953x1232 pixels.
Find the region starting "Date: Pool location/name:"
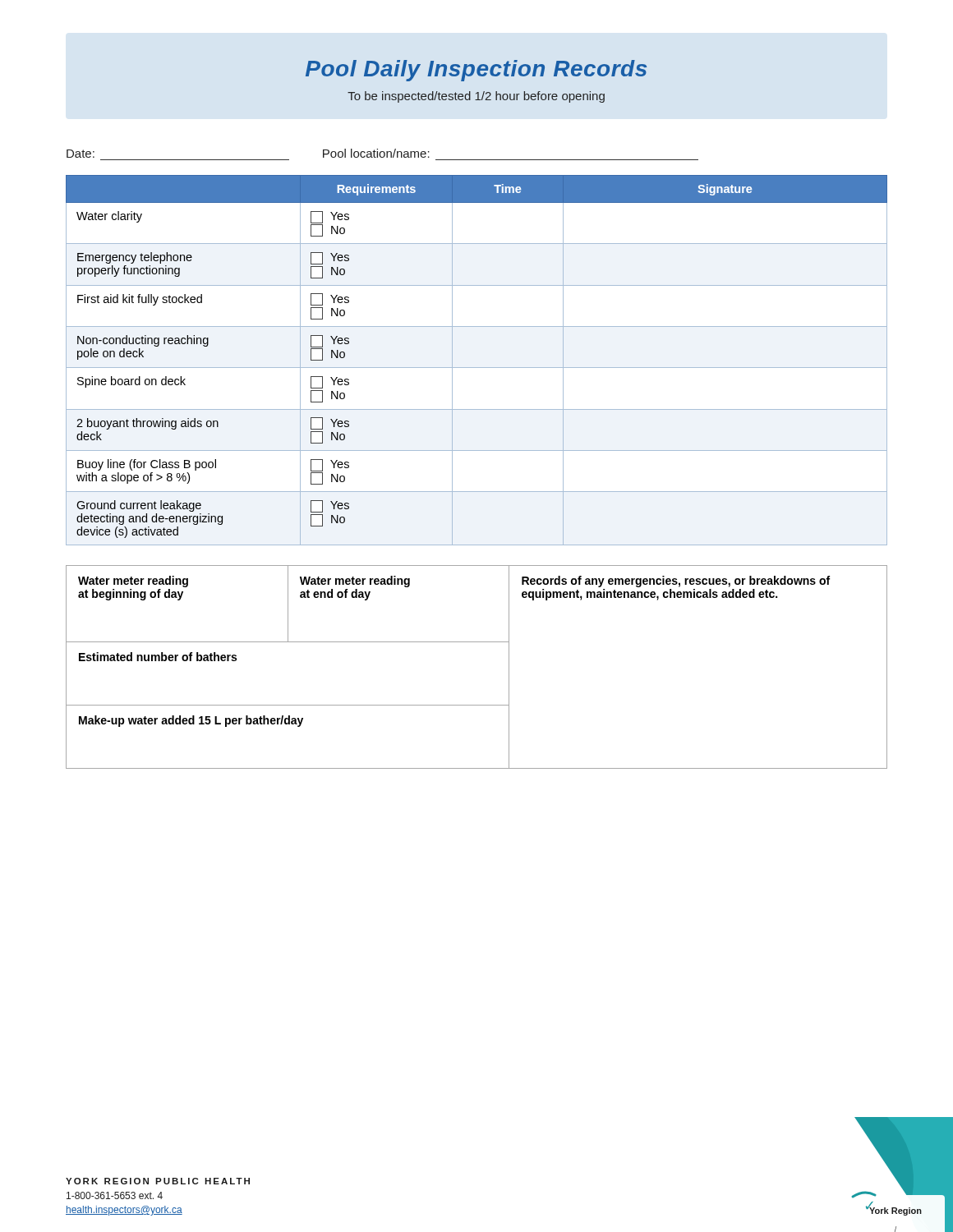click(x=382, y=153)
